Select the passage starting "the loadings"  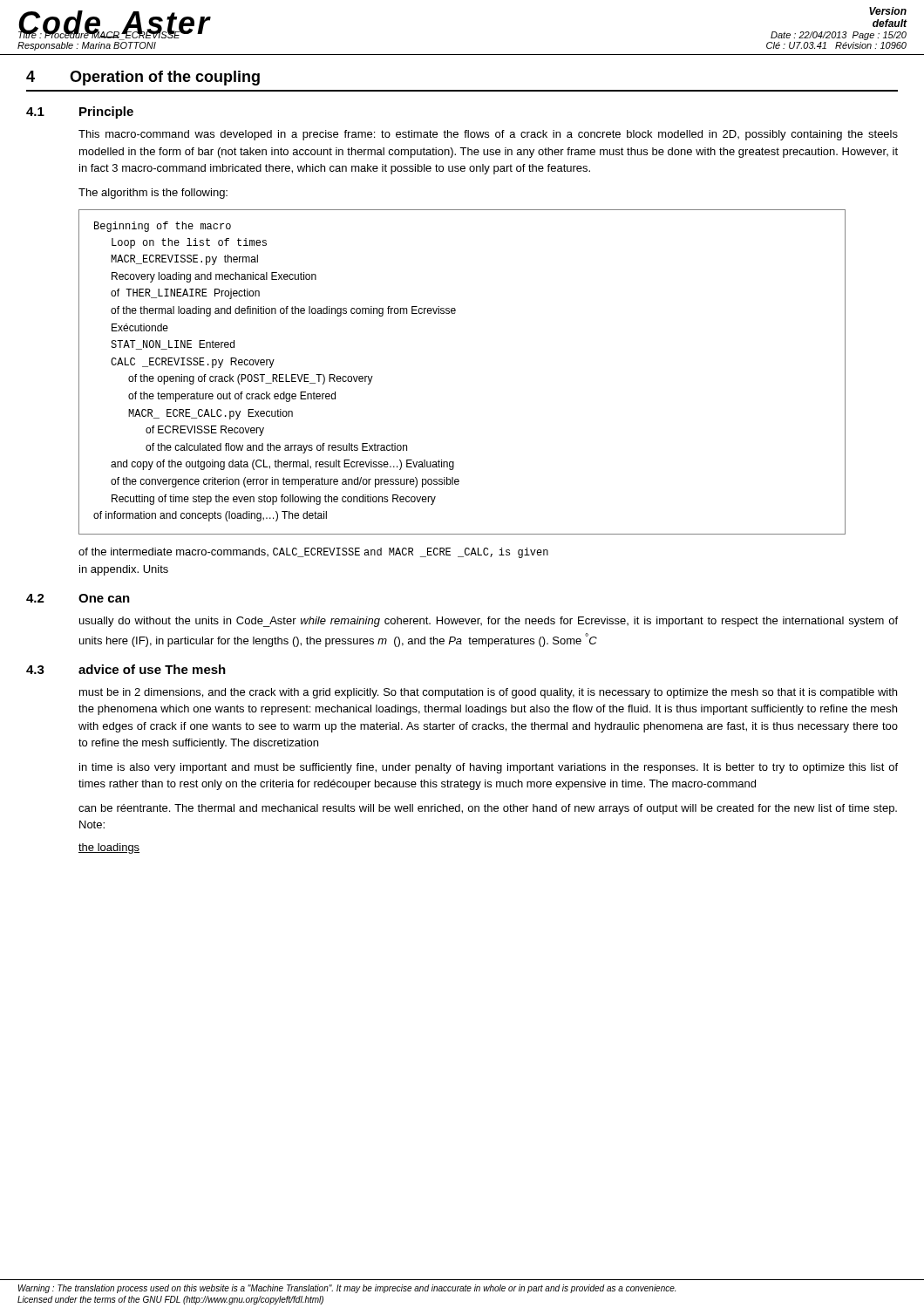109,847
